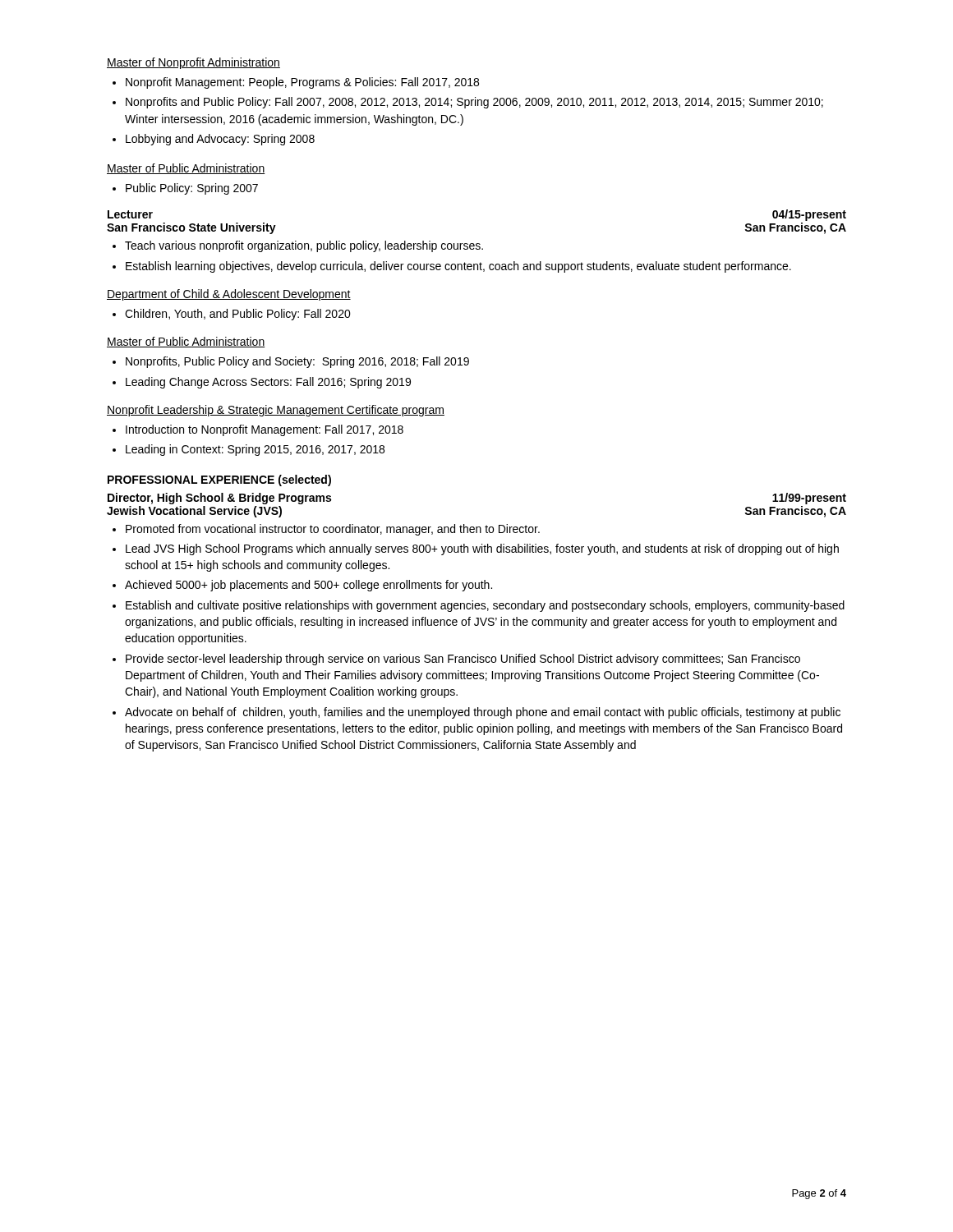Find the passage starting "Advocate on behalf of children,"
The height and width of the screenshot is (1232, 953).
point(484,728)
